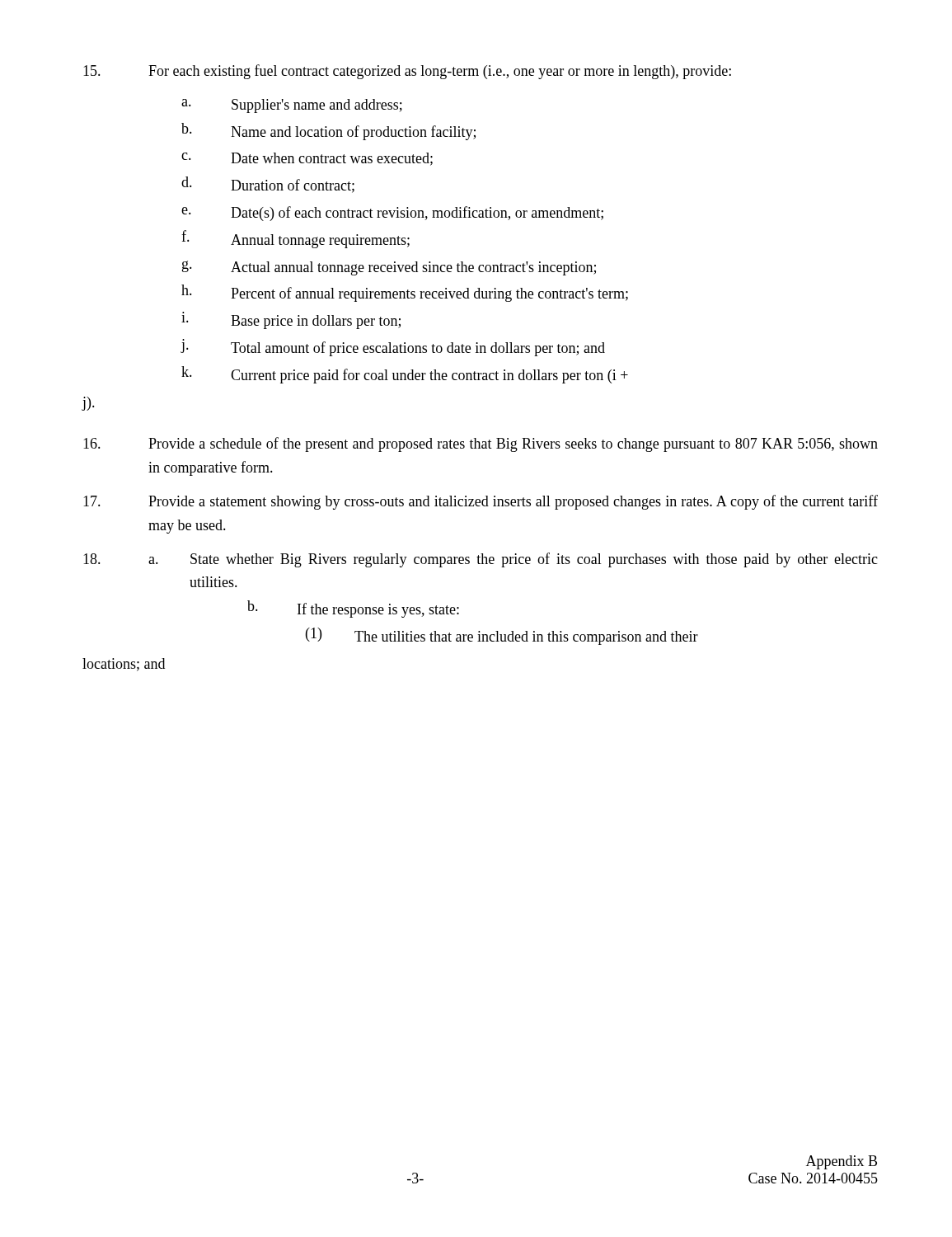952x1237 pixels.
Task: Find the block on this page that starts "k. Current price paid"
Action: point(480,375)
